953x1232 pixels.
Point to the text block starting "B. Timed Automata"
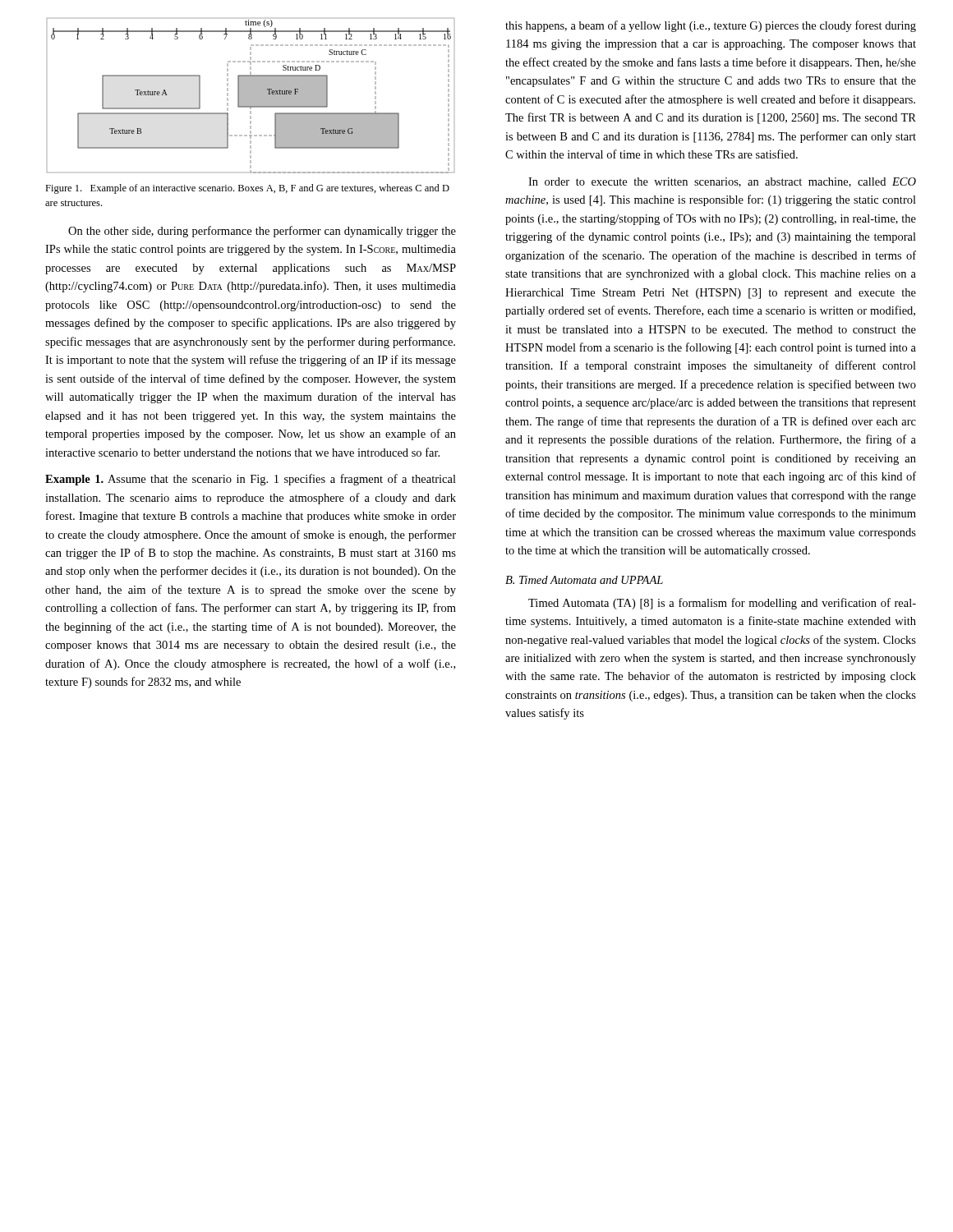[x=584, y=580]
